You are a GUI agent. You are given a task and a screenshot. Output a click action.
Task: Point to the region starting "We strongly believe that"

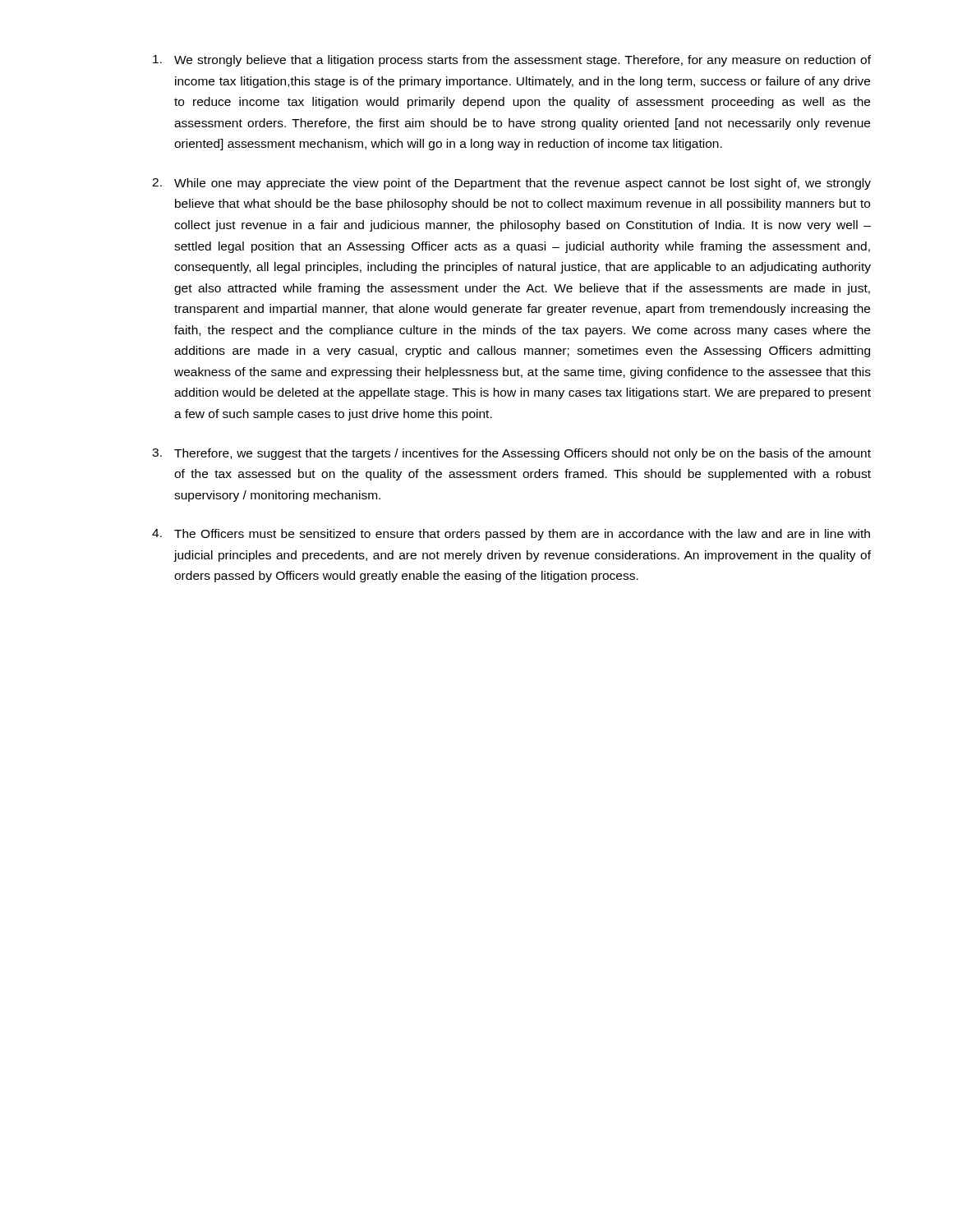pyautogui.click(x=501, y=102)
